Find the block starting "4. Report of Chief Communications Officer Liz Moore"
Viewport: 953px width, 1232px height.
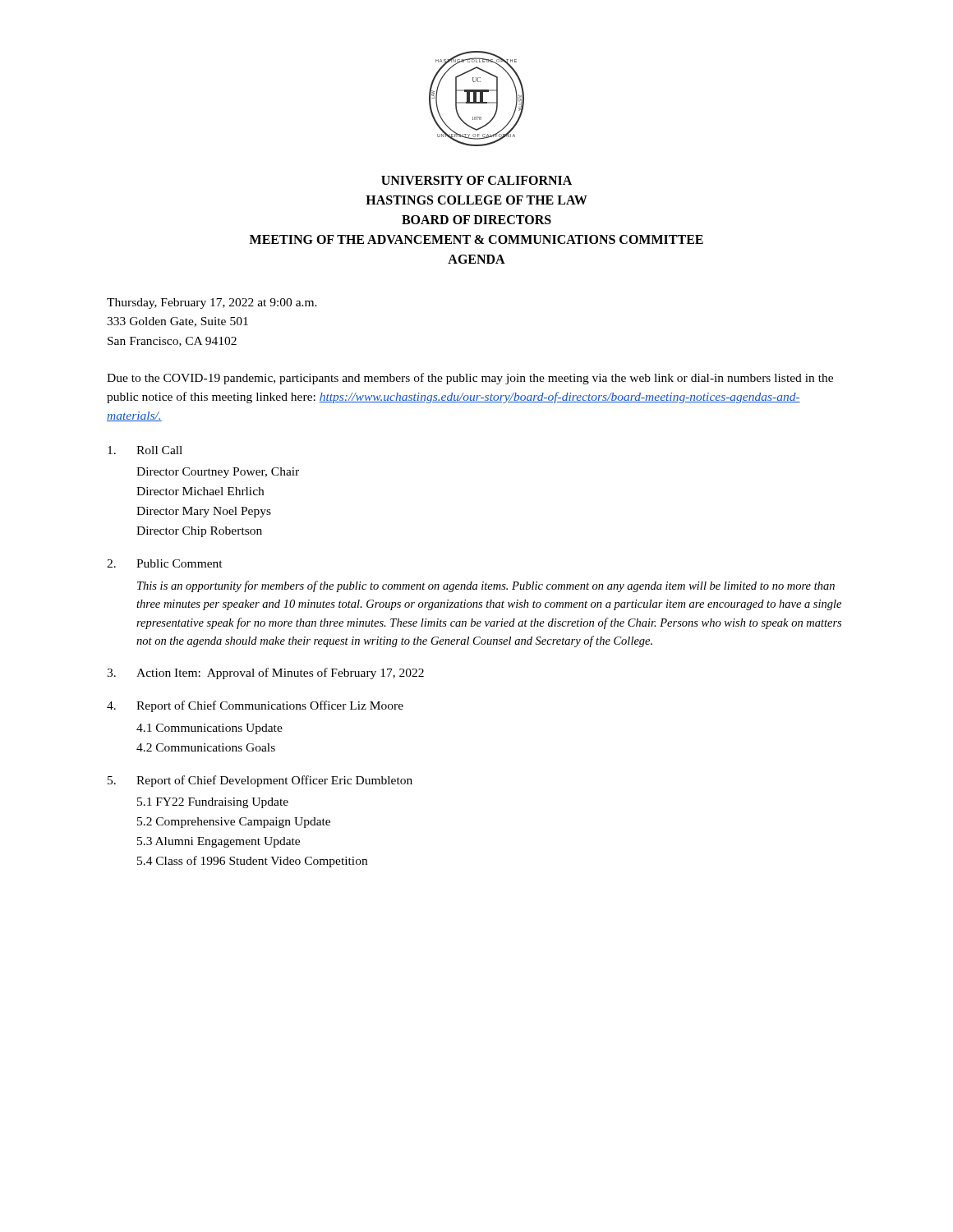255,706
